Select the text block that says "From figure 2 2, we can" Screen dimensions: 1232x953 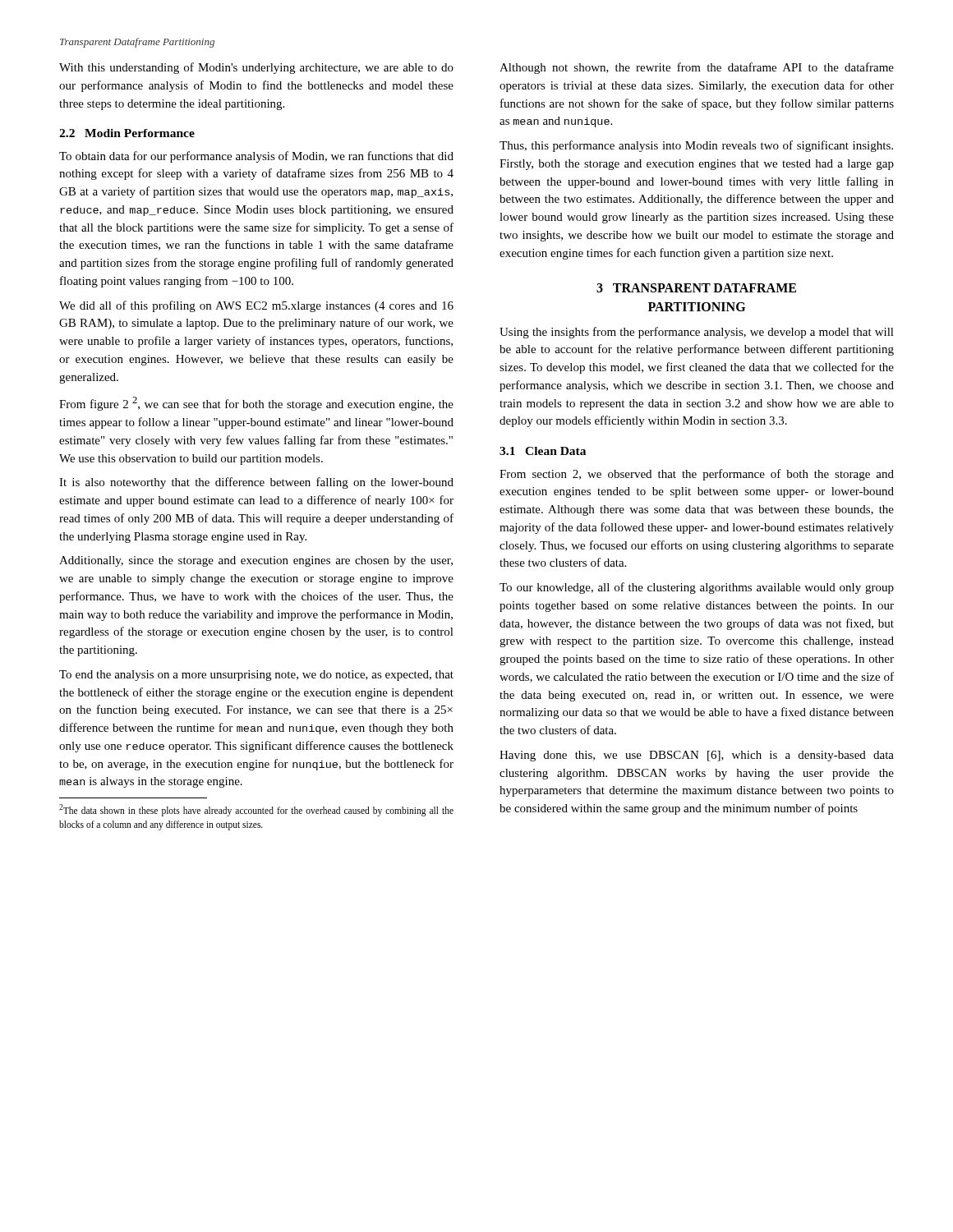coord(256,430)
